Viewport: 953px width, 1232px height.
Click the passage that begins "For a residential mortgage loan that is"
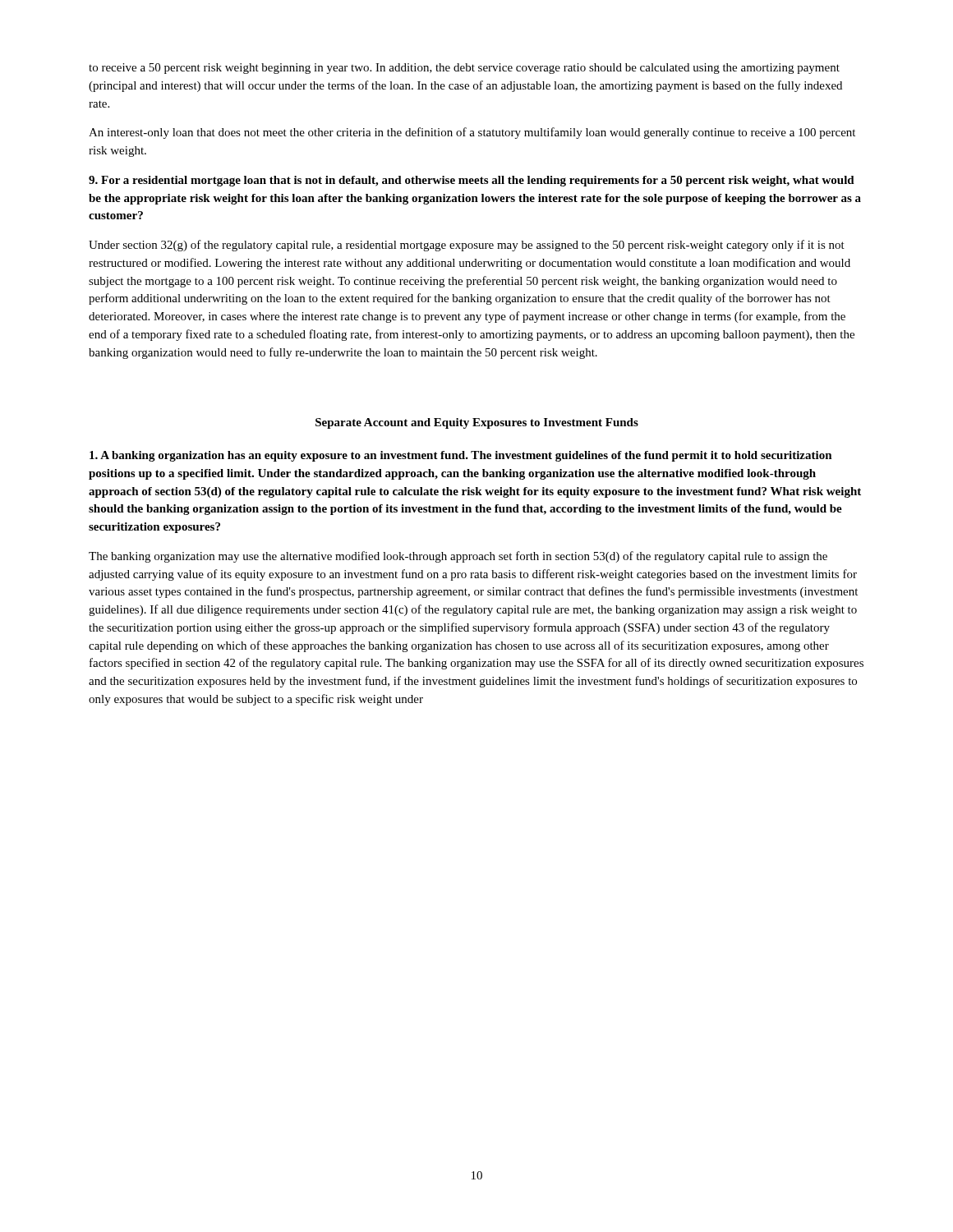click(x=476, y=198)
